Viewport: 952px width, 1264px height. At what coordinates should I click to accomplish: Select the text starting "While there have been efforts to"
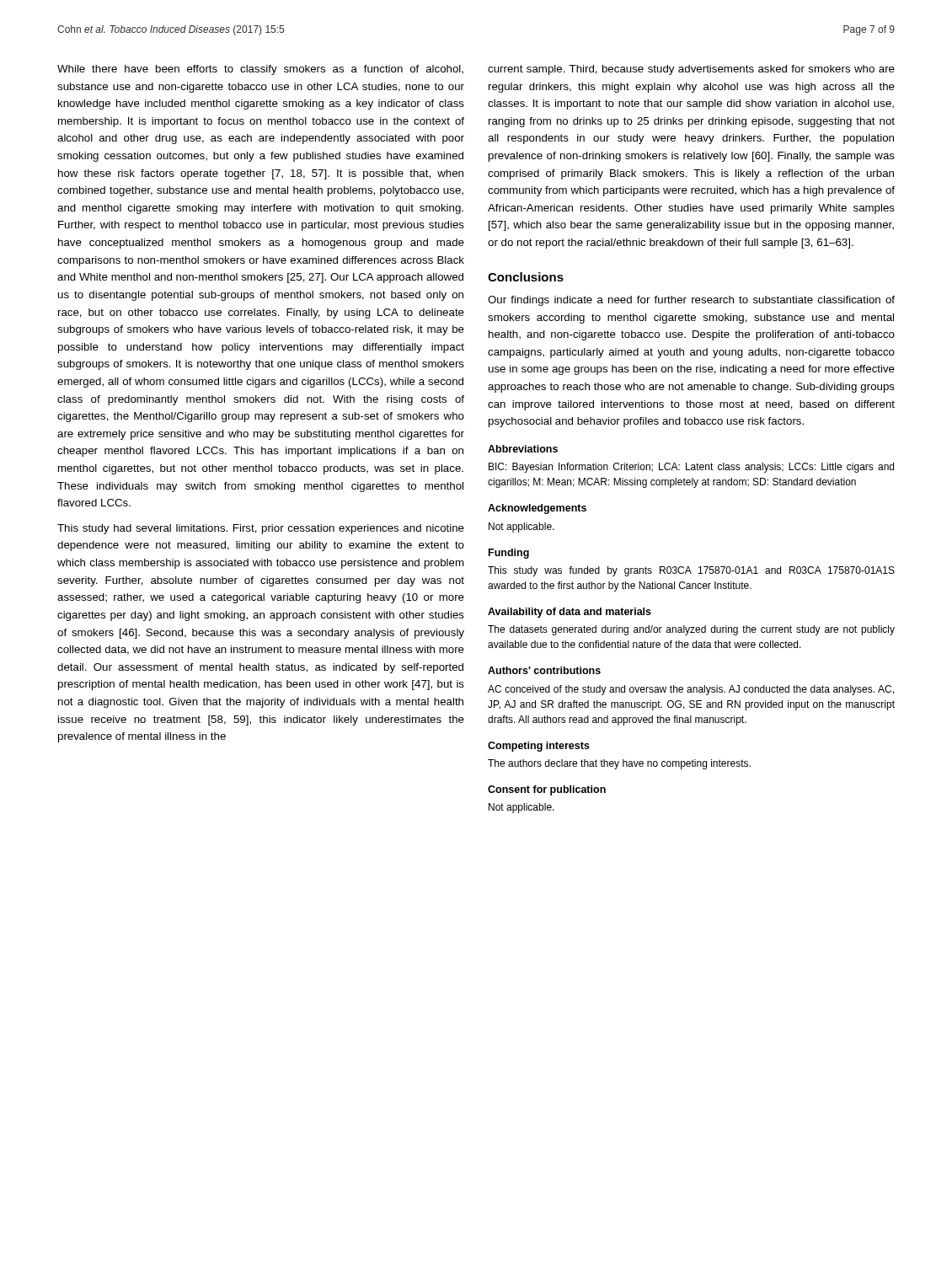[x=261, y=403]
